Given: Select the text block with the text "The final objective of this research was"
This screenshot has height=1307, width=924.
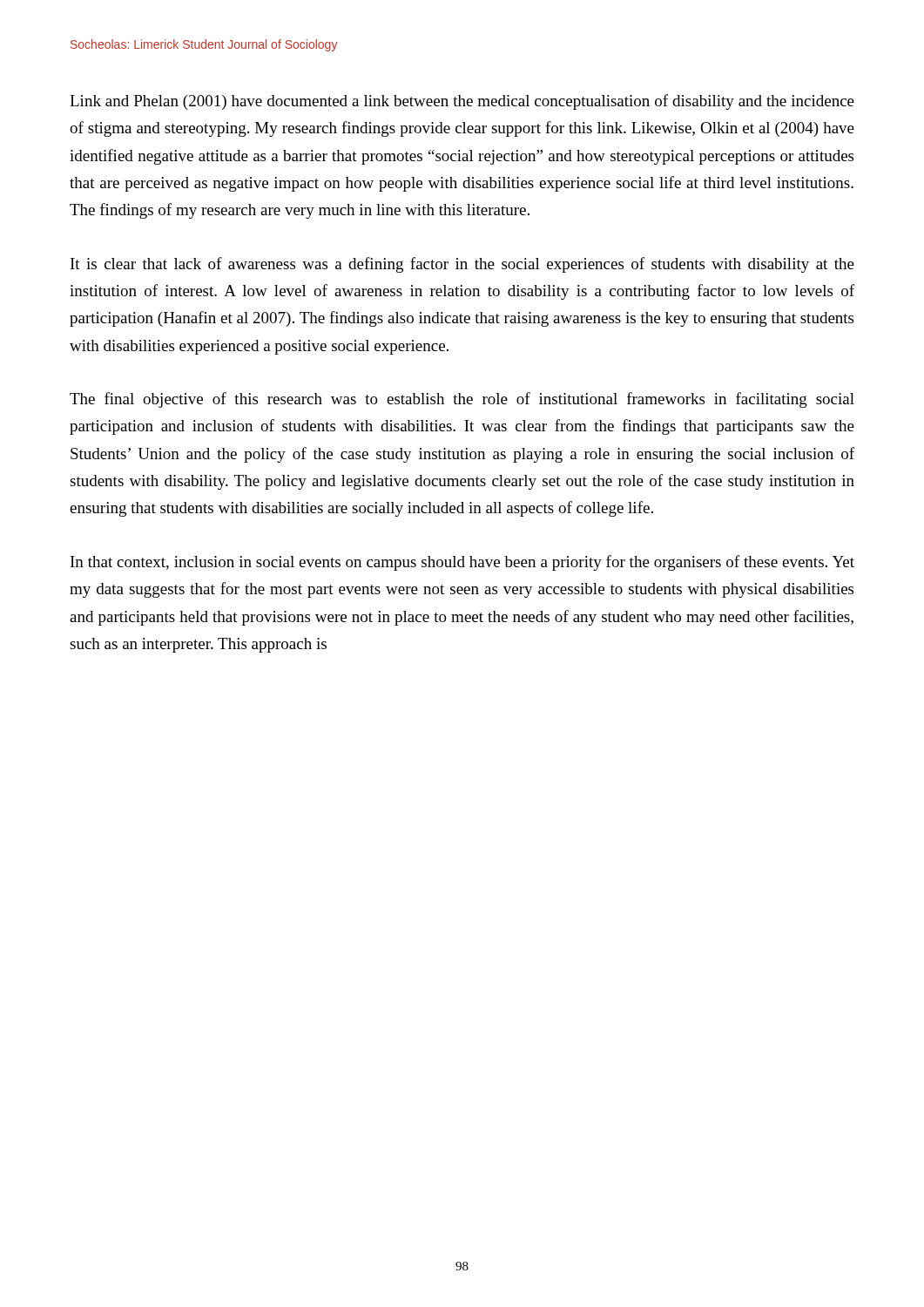Looking at the screenshot, I should [x=462, y=453].
